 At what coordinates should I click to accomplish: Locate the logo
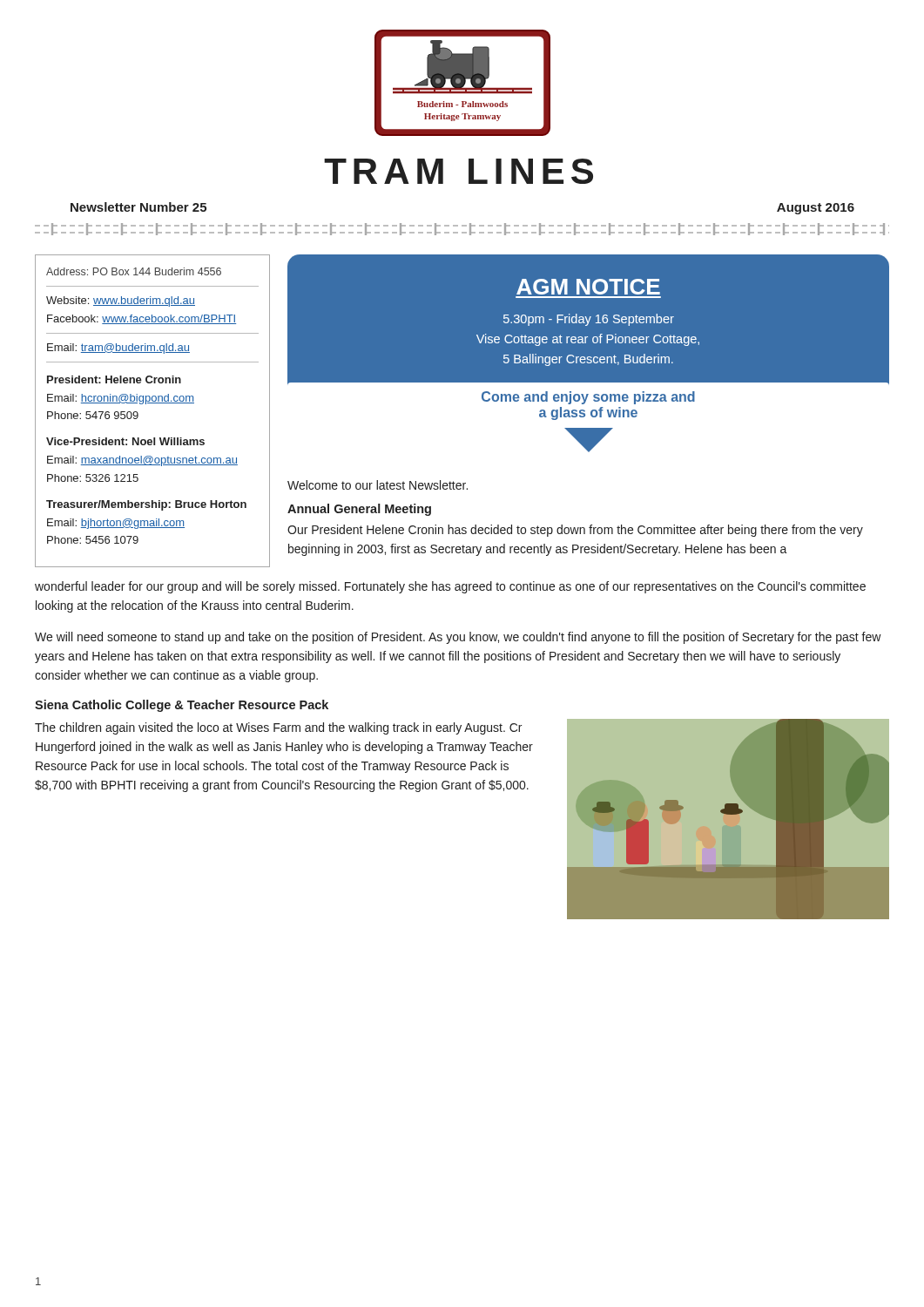coord(462,71)
